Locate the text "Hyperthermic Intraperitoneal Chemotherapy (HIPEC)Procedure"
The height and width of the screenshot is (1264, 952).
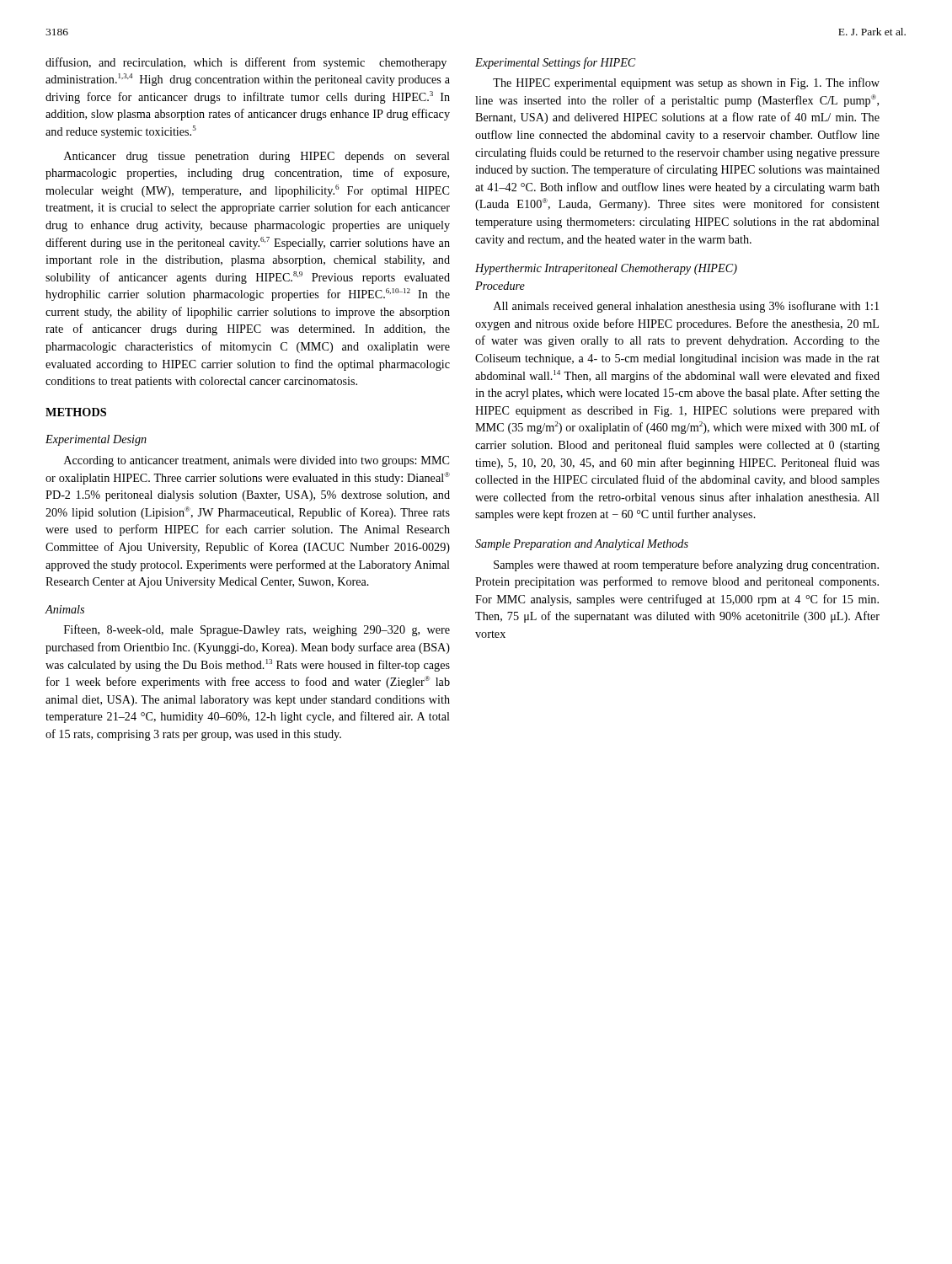click(x=677, y=277)
